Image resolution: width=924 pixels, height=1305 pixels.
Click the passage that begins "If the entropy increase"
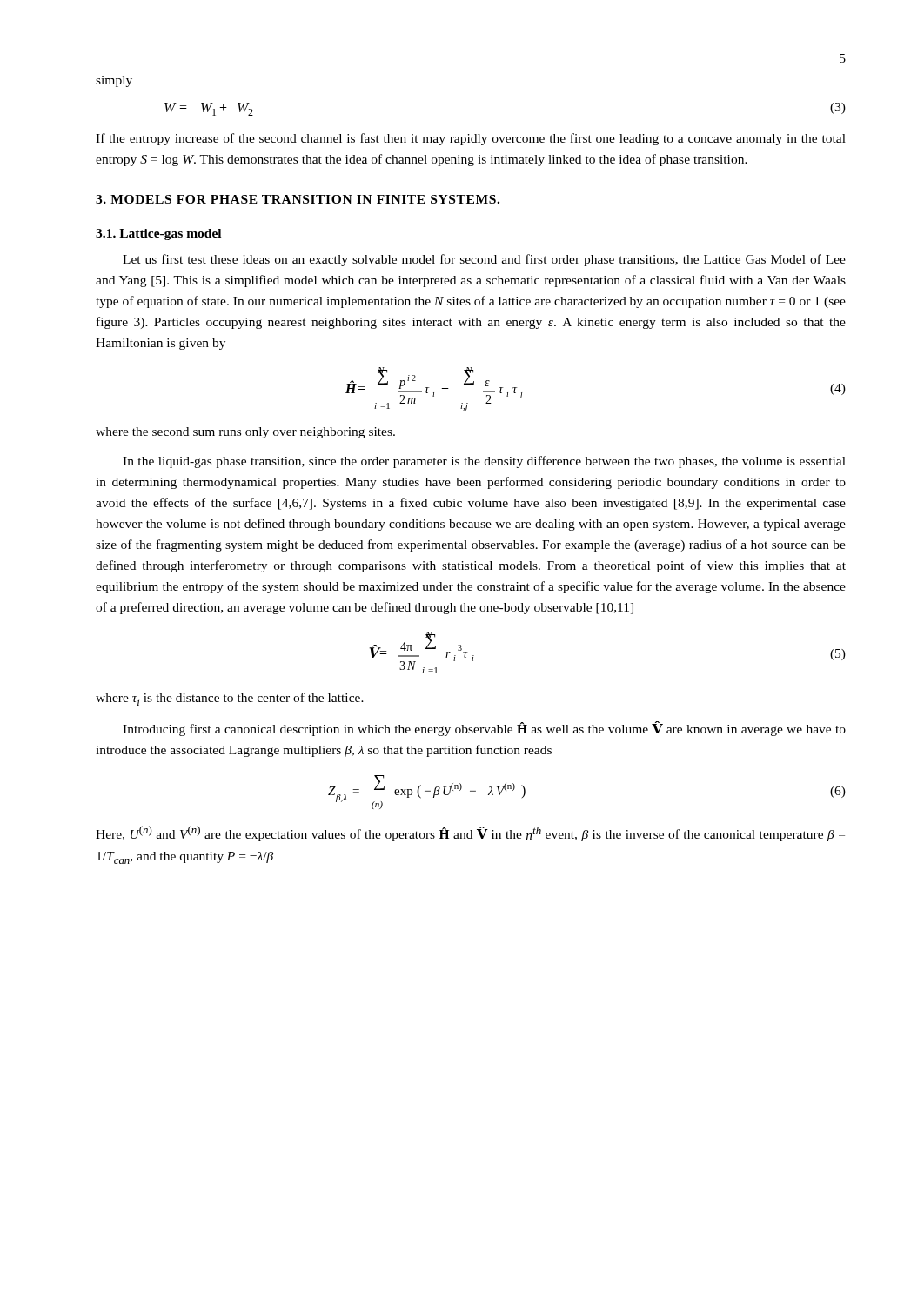471,148
